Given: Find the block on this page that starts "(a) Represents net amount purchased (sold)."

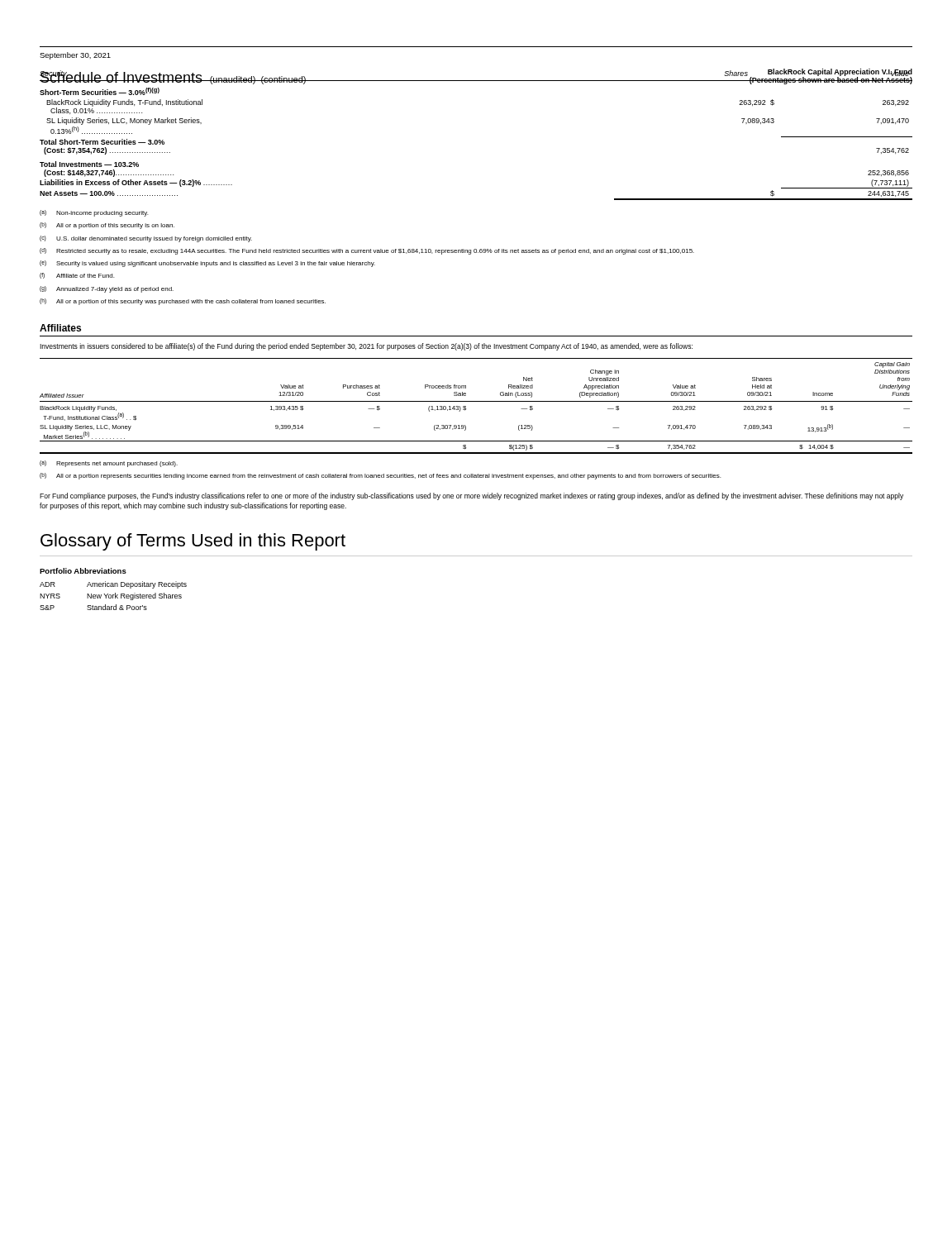Looking at the screenshot, I should (x=476, y=471).
